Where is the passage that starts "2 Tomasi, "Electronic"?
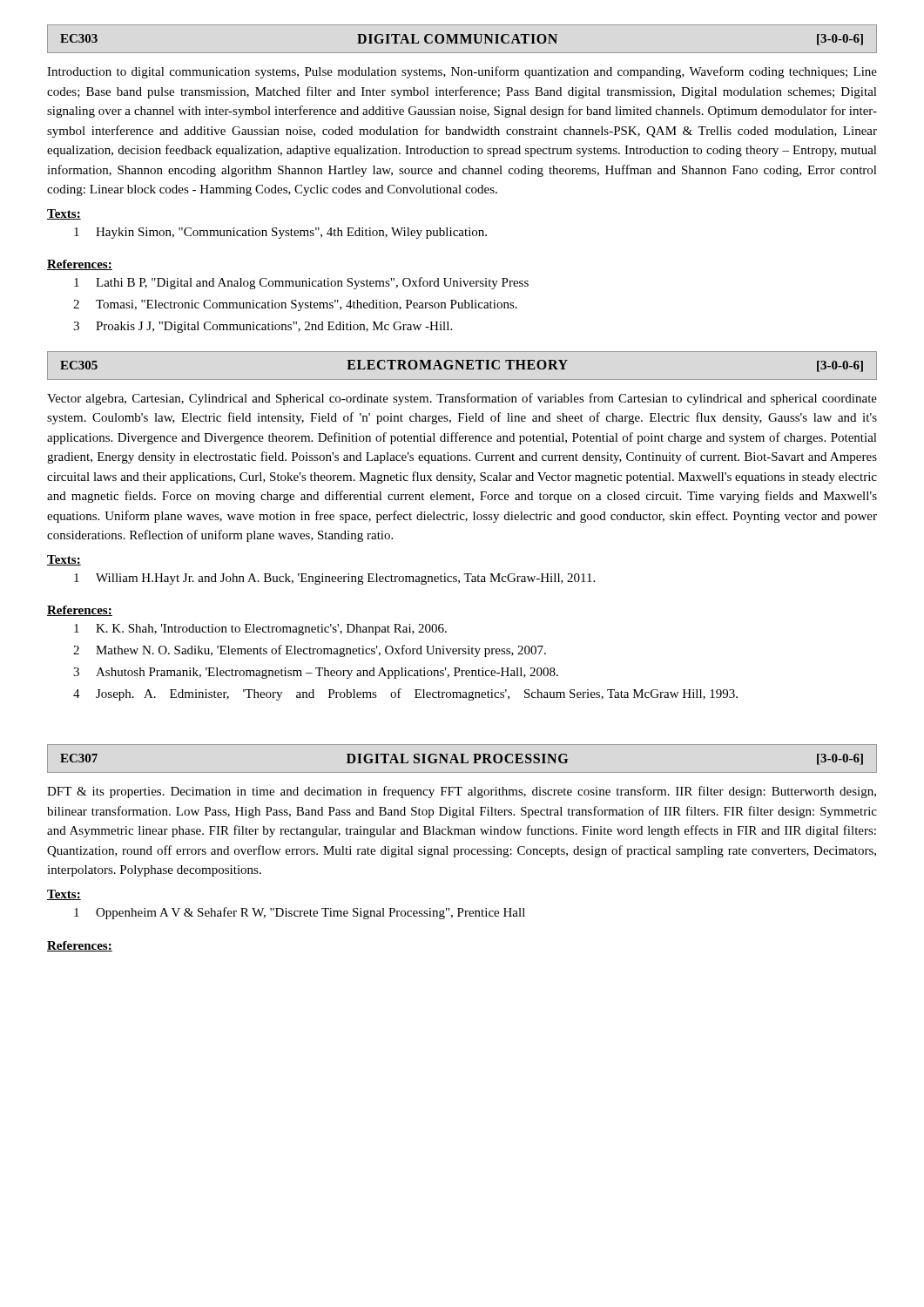Viewport: 924px width, 1307px height. pyautogui.click(x=475, y=305)
